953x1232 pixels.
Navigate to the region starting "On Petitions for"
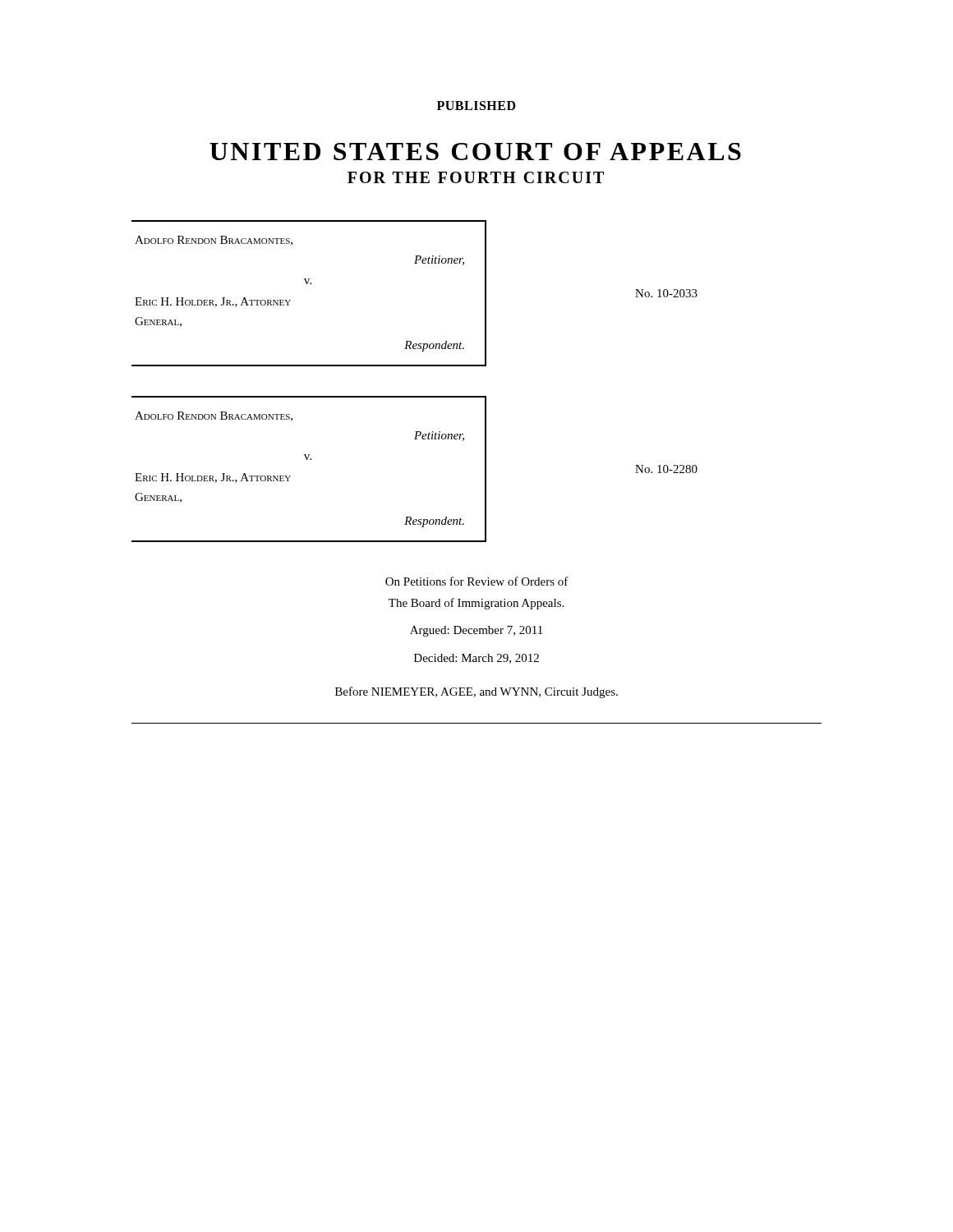point(476,592)
